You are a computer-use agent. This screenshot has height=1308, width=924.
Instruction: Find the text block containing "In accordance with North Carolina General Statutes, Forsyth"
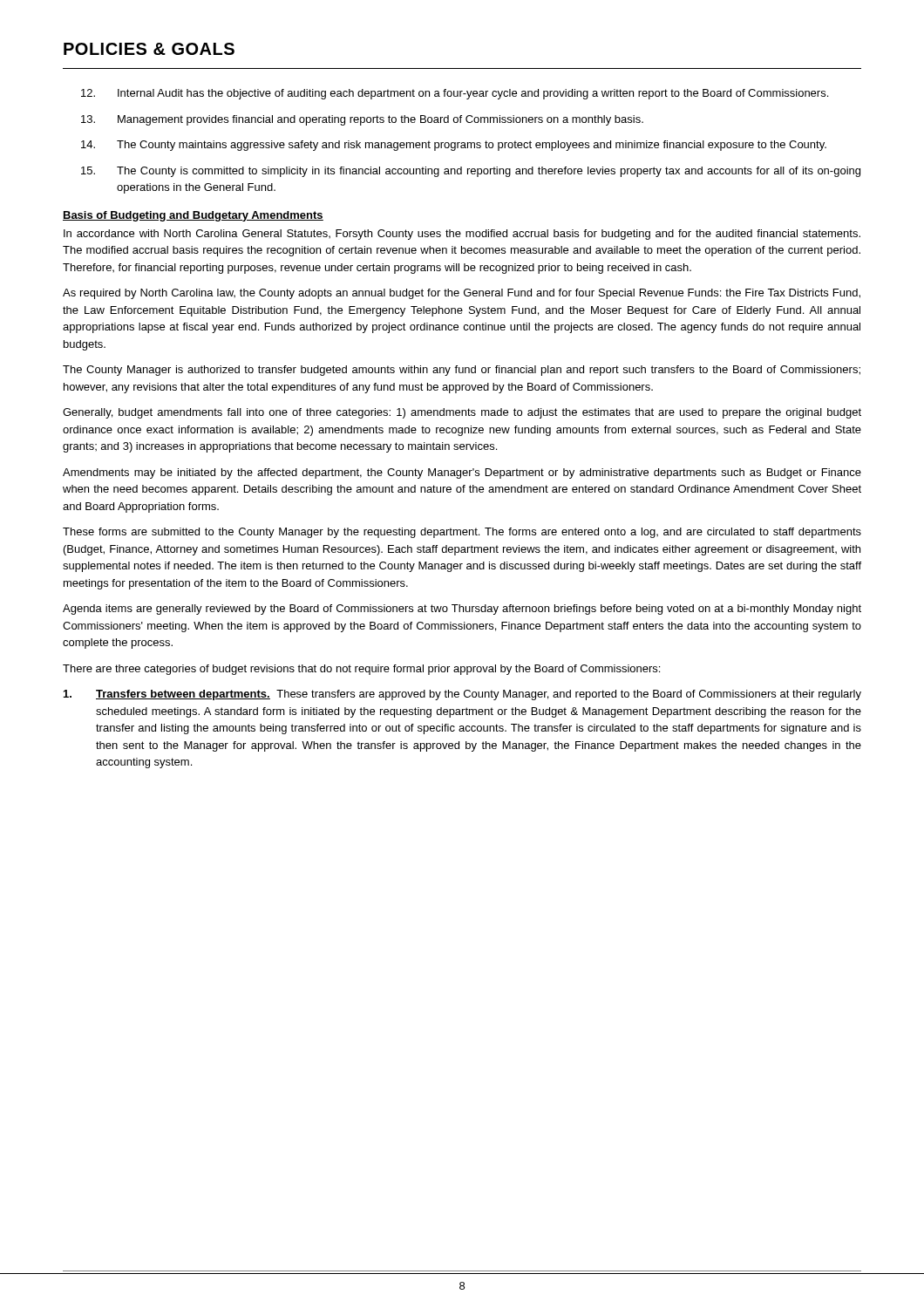coord(462,250)
